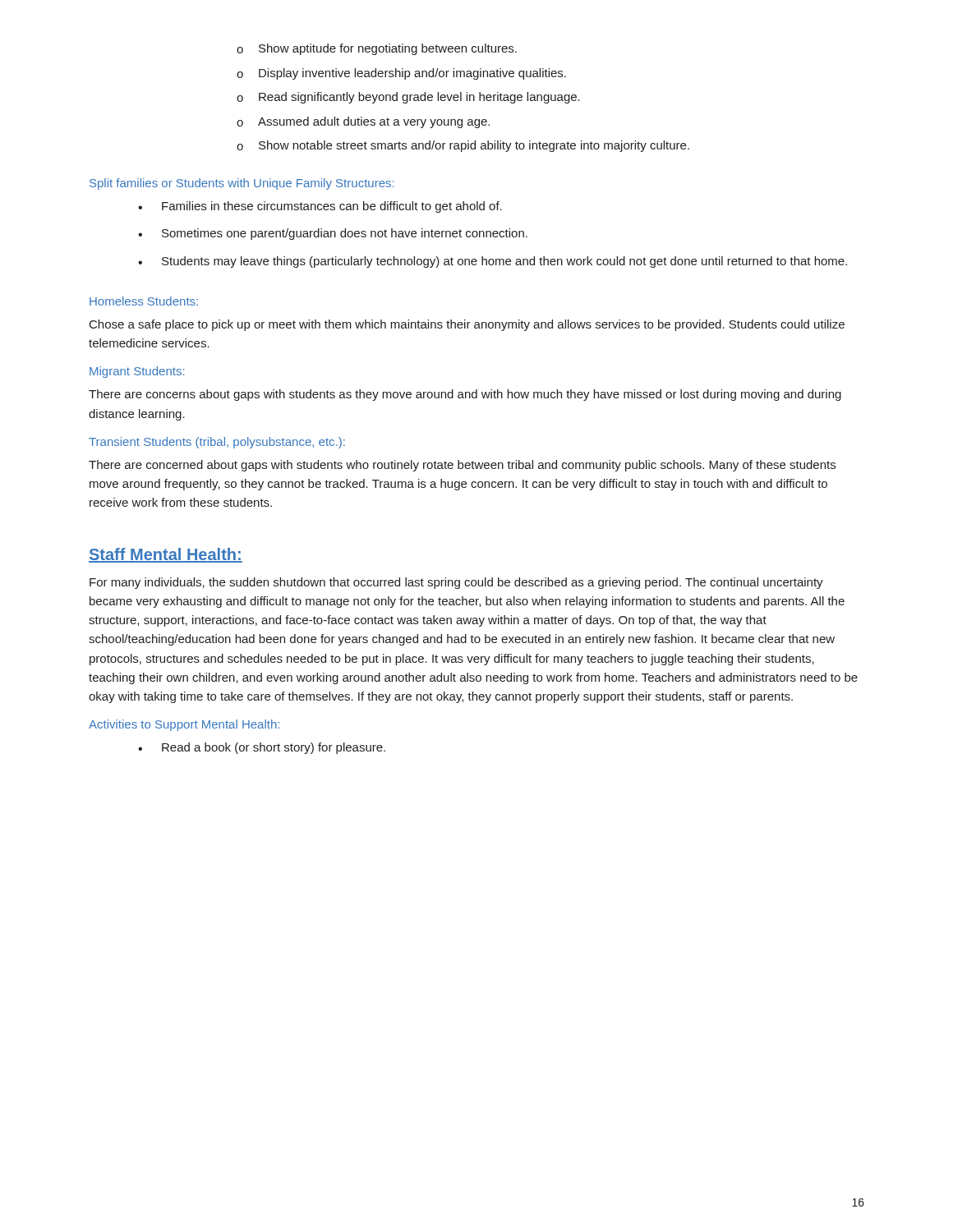Where does it say "Homeless Students:"?
Viewport: 953px width, 1232px height.
[144, 301]
